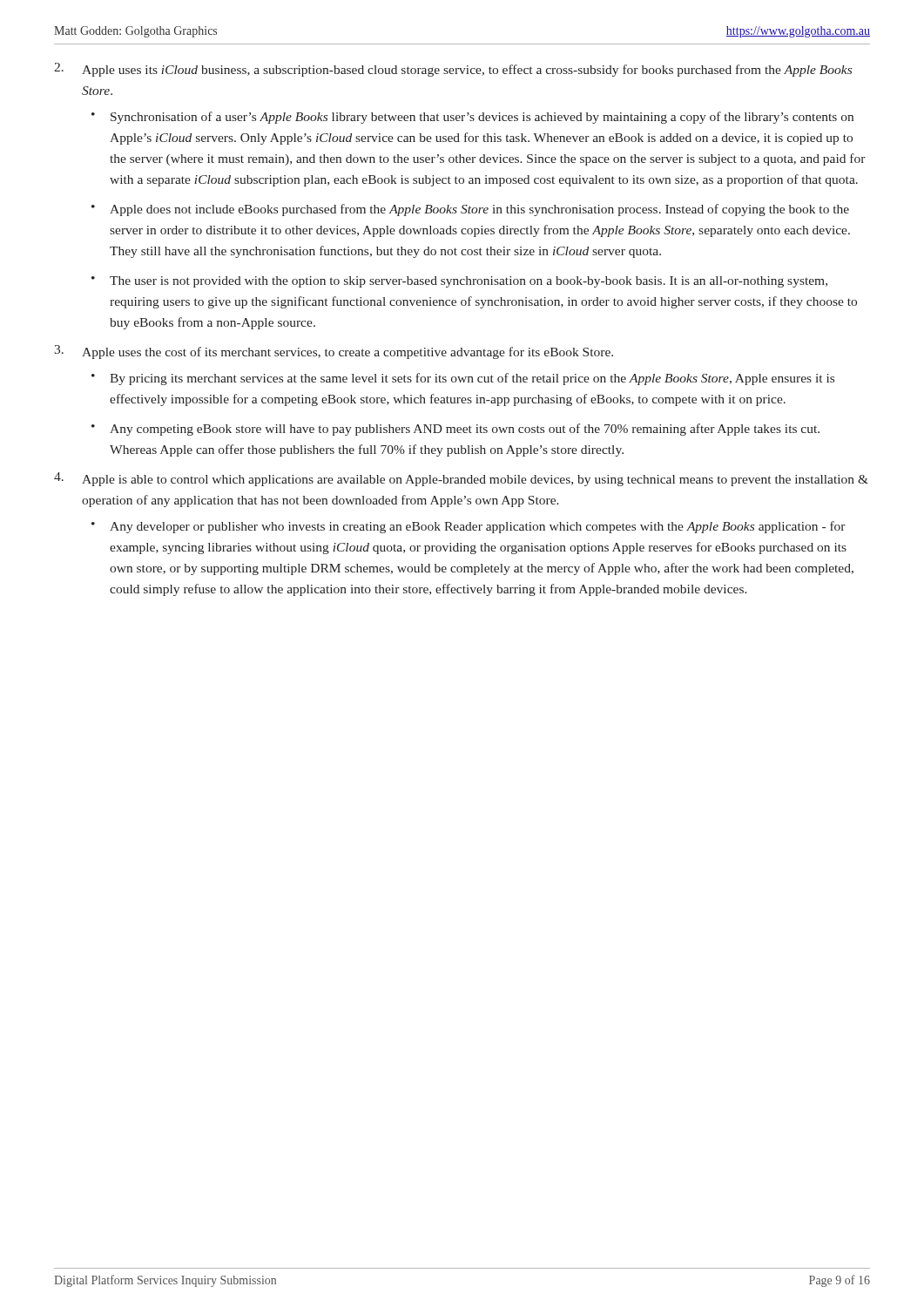Image resolution: width=924 pixels, height=1307 pixels.
Task: Locate the passage starting "• Synchronisation of a user’s Apple"
Action: pos(480,148)
